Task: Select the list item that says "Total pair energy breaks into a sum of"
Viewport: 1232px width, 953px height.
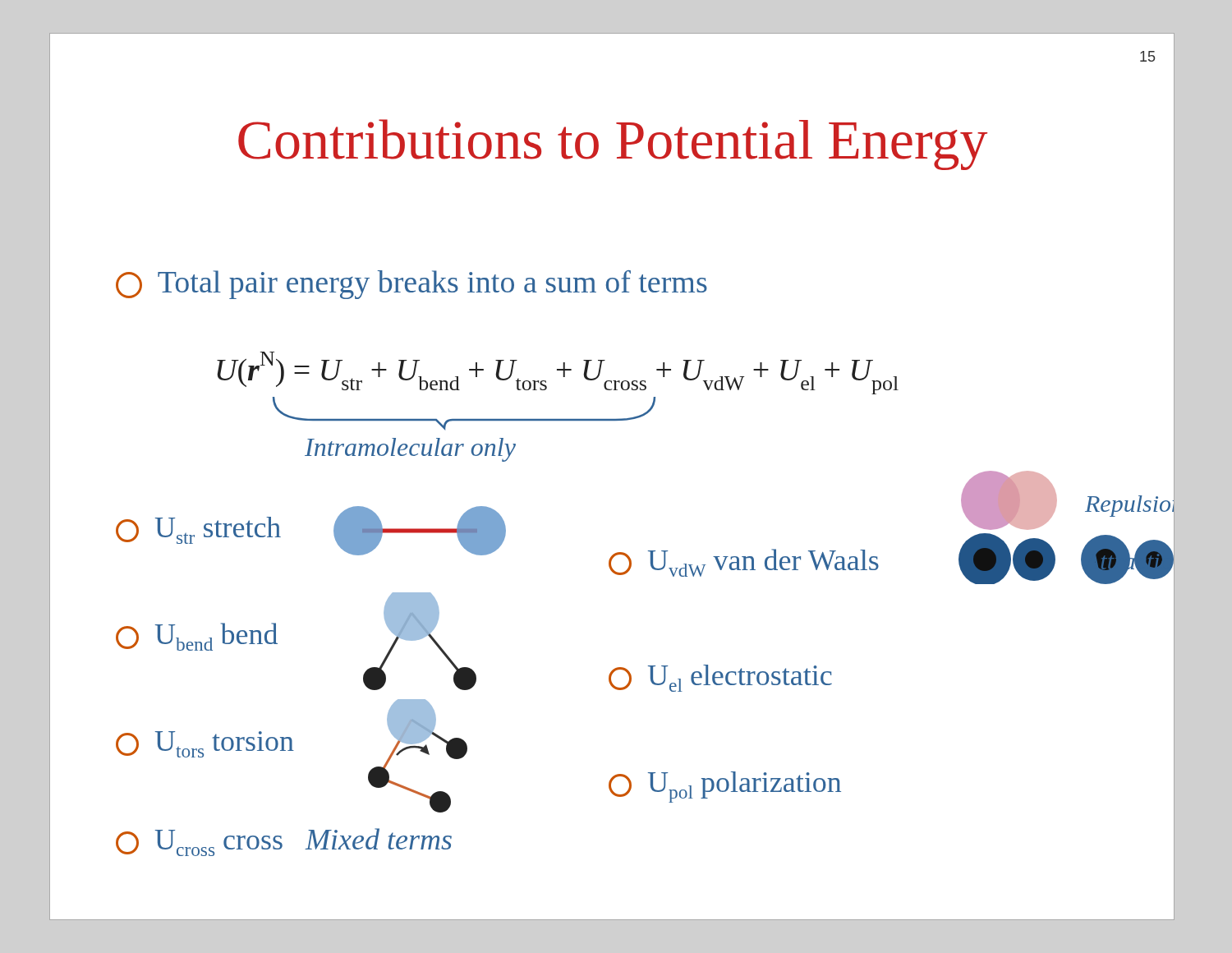Action: tap(412, 282)
